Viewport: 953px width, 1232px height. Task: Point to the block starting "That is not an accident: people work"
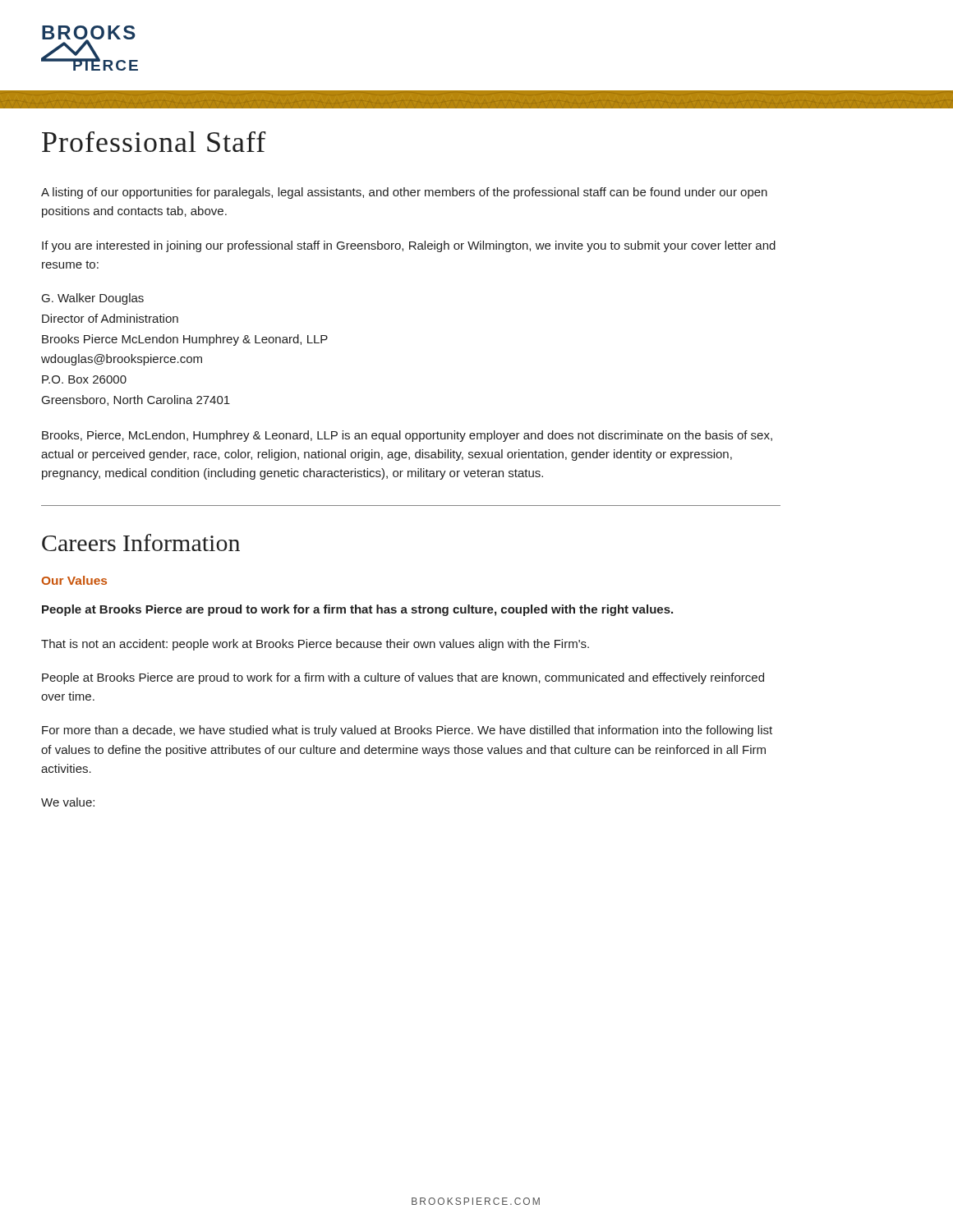coord(411,643)
